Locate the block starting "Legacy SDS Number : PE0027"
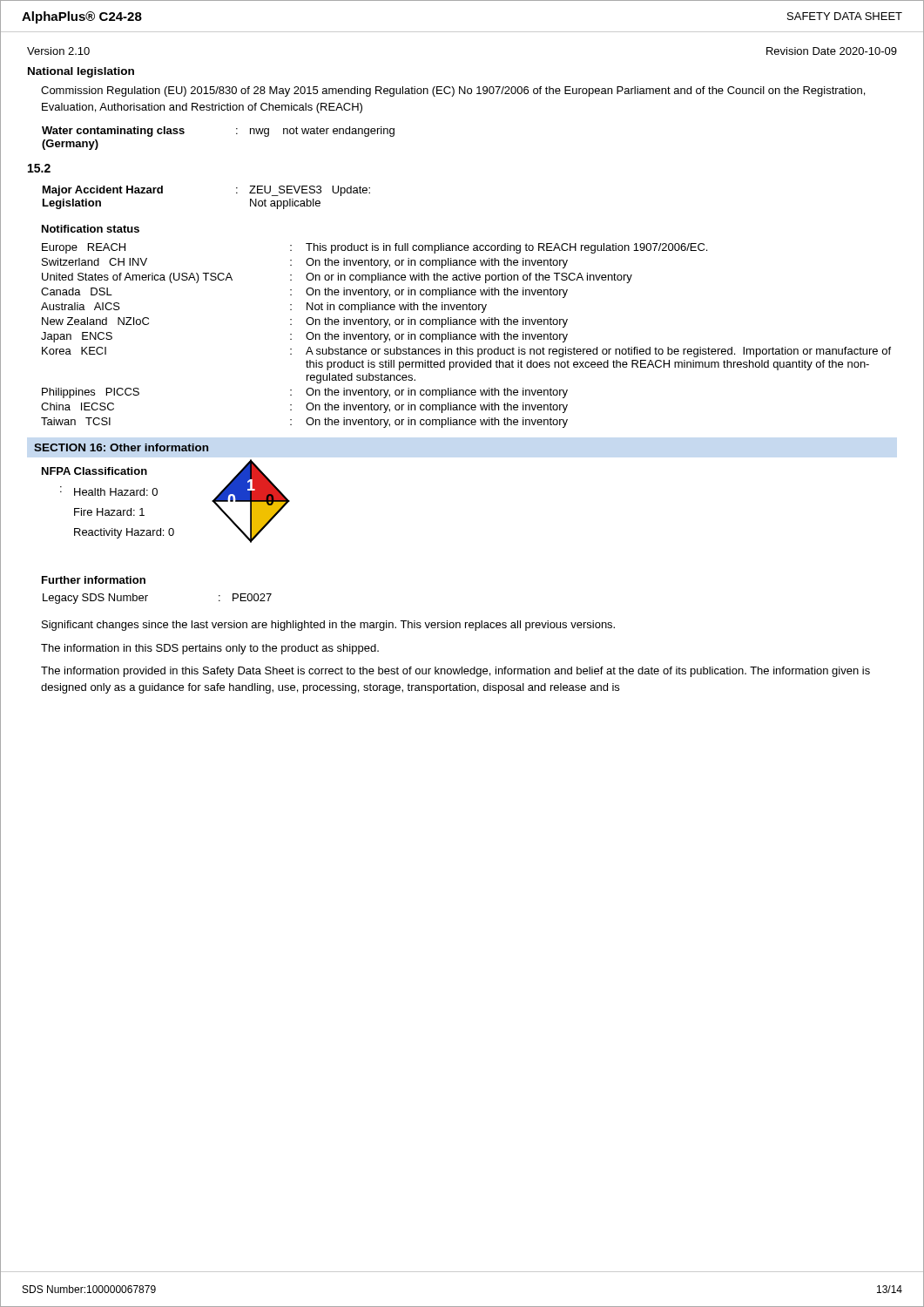 (157, 597)
